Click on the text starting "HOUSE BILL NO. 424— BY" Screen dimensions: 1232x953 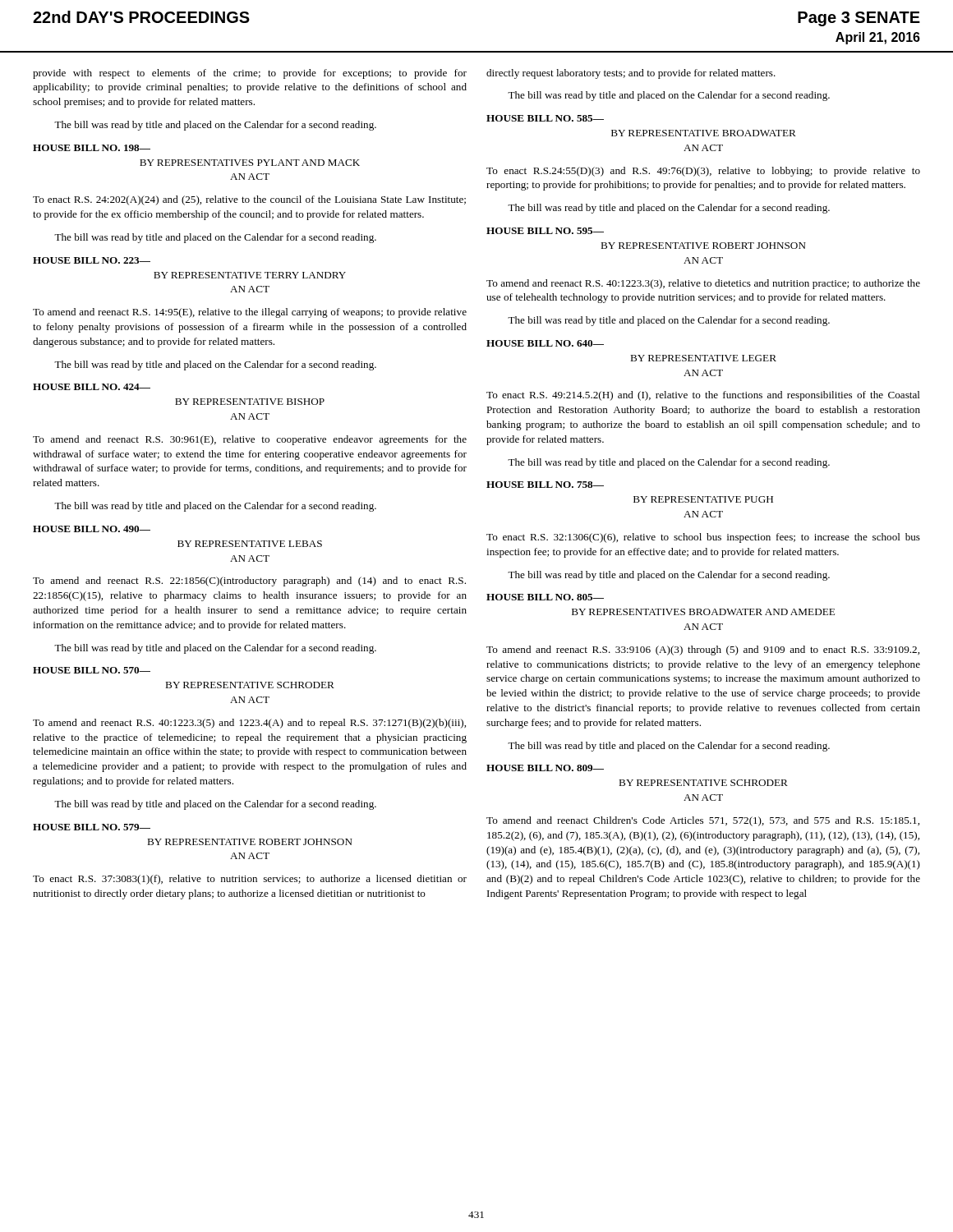coord(250,402)
